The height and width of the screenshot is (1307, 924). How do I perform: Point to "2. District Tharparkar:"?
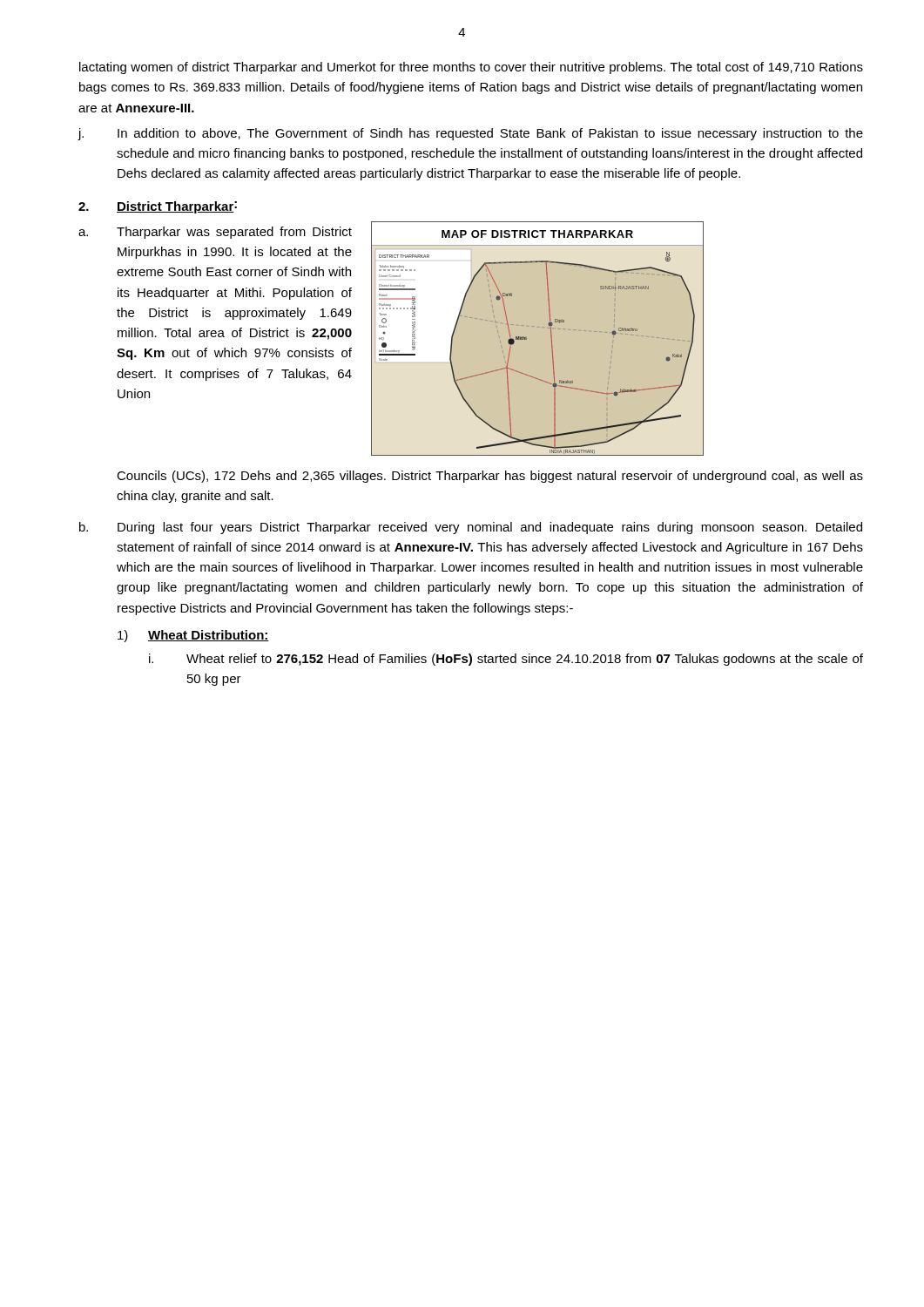pos(158,206)
